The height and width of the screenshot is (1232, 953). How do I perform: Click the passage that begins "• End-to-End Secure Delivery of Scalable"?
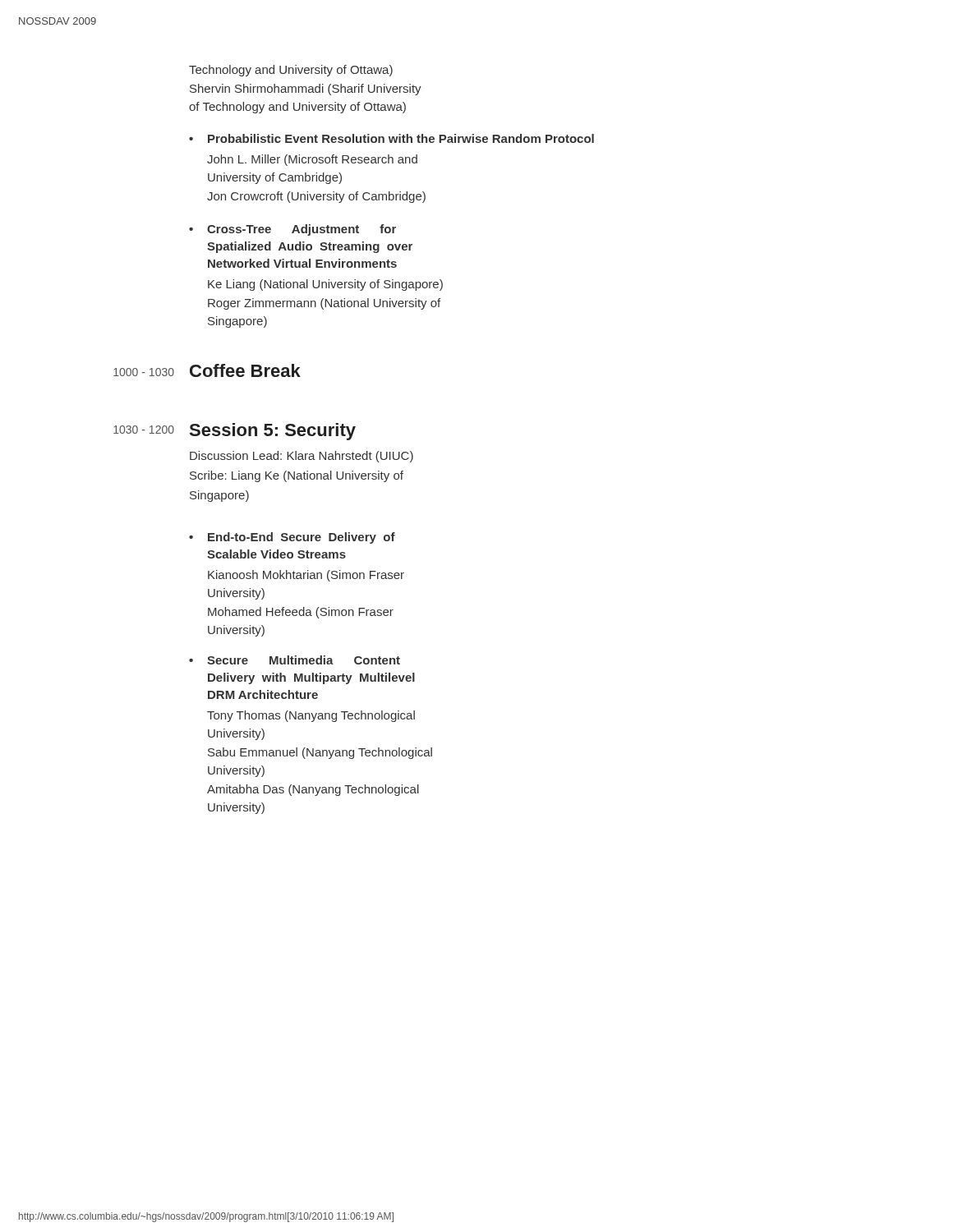point(292,545)
